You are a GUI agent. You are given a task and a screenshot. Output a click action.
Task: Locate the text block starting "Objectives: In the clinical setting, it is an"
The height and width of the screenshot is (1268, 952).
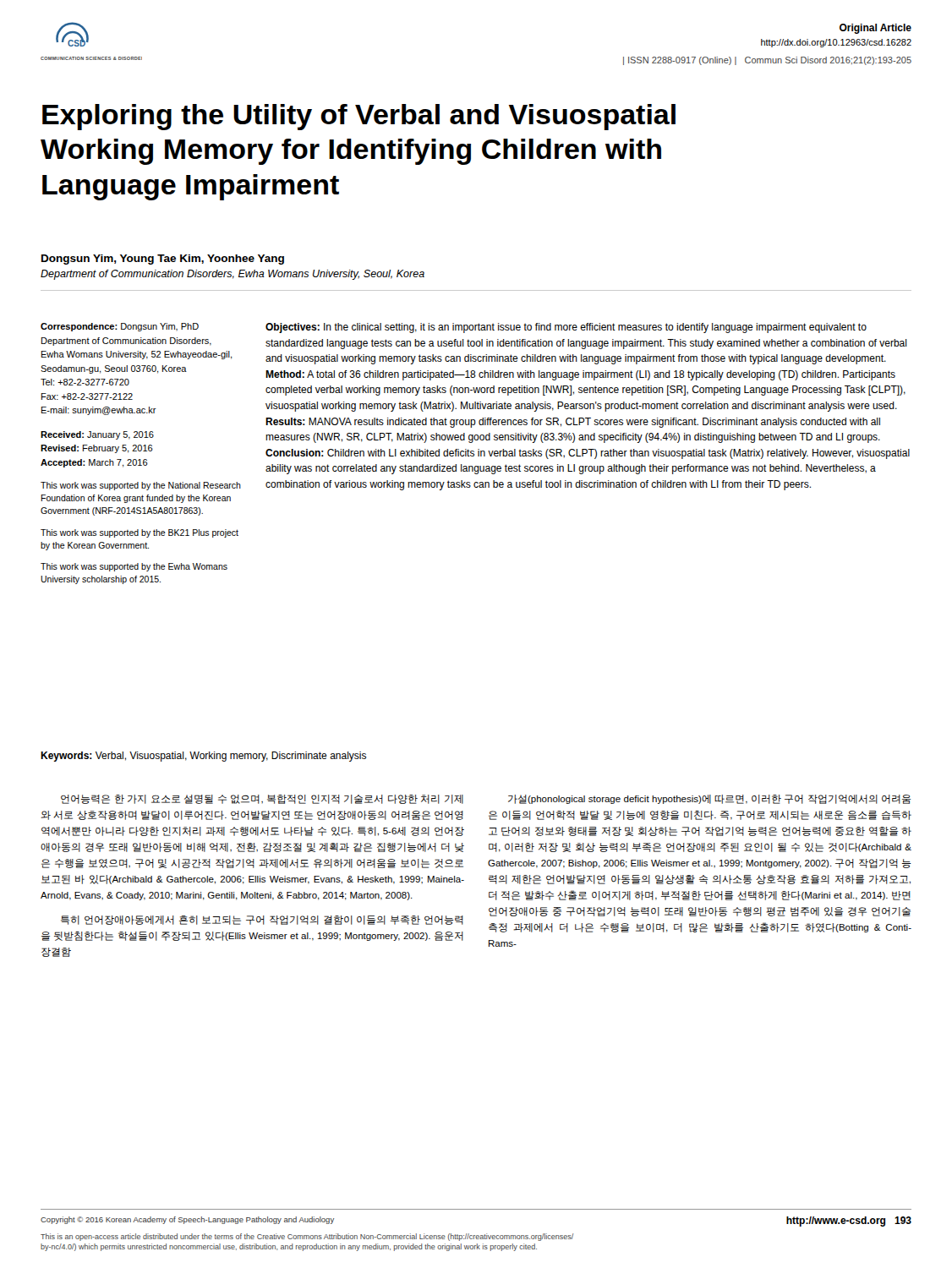588,406
